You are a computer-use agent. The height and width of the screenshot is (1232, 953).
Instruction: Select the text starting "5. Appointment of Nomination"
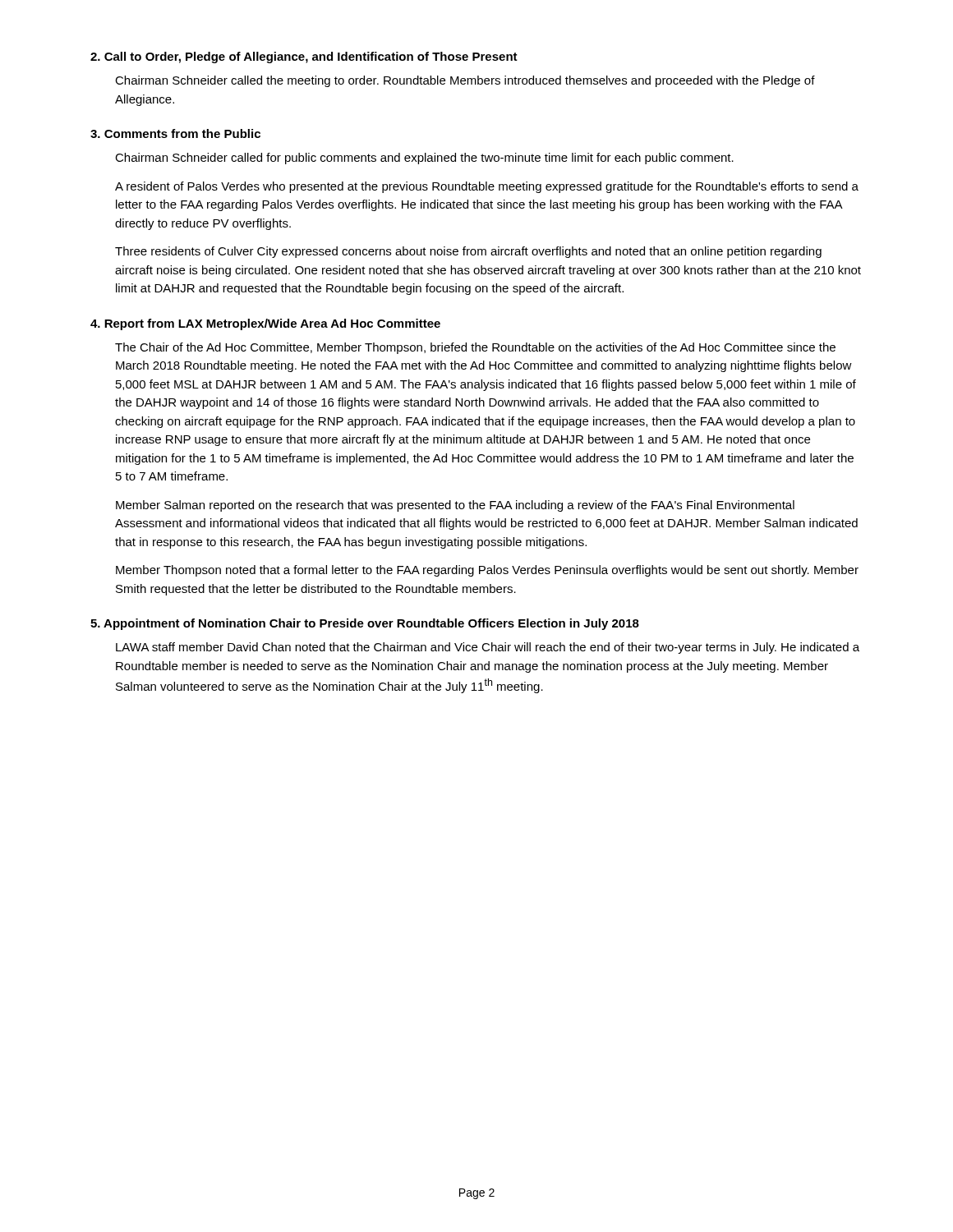click(365, 623)
